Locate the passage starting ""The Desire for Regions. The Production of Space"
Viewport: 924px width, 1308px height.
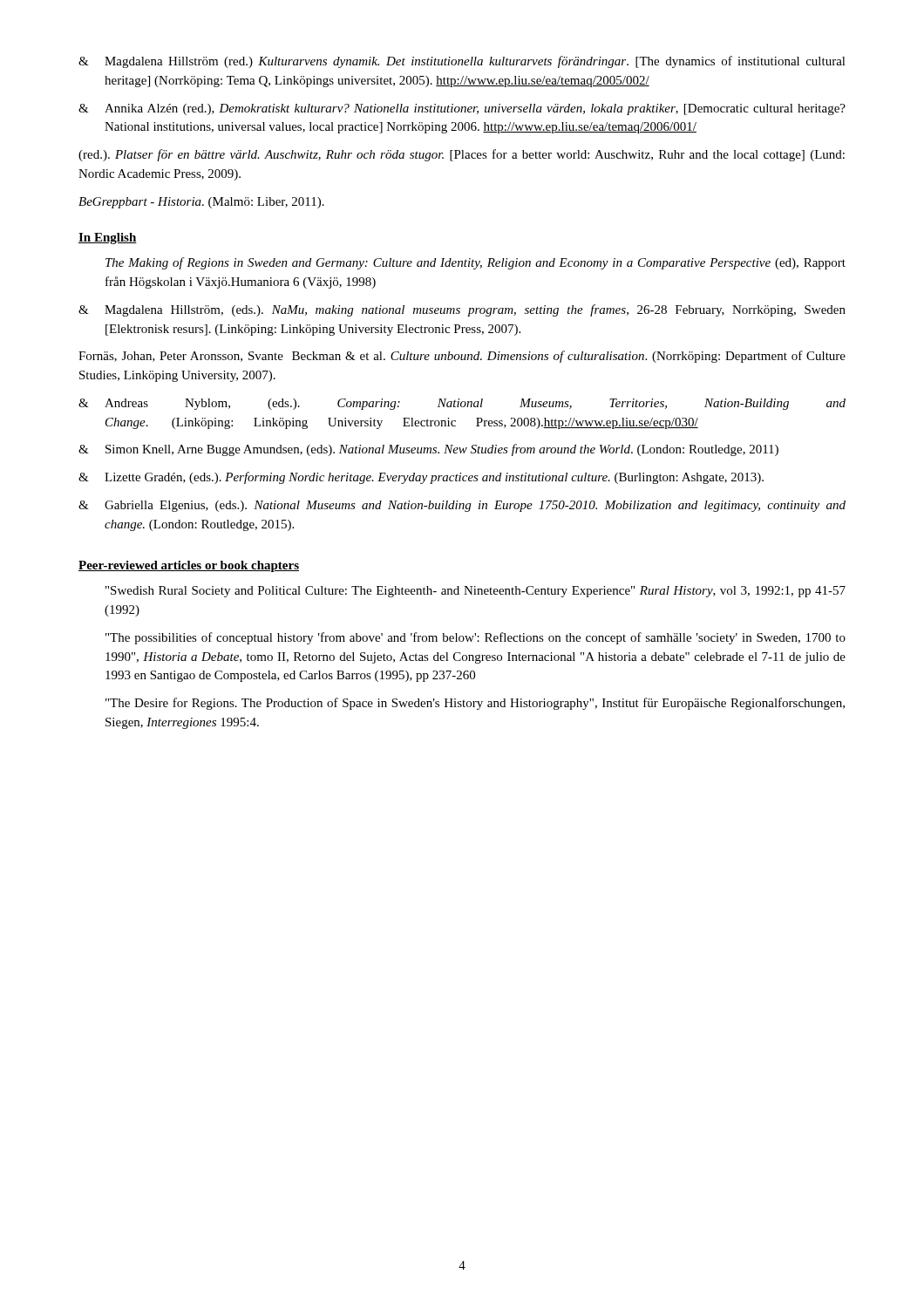[x=475, y=712]
